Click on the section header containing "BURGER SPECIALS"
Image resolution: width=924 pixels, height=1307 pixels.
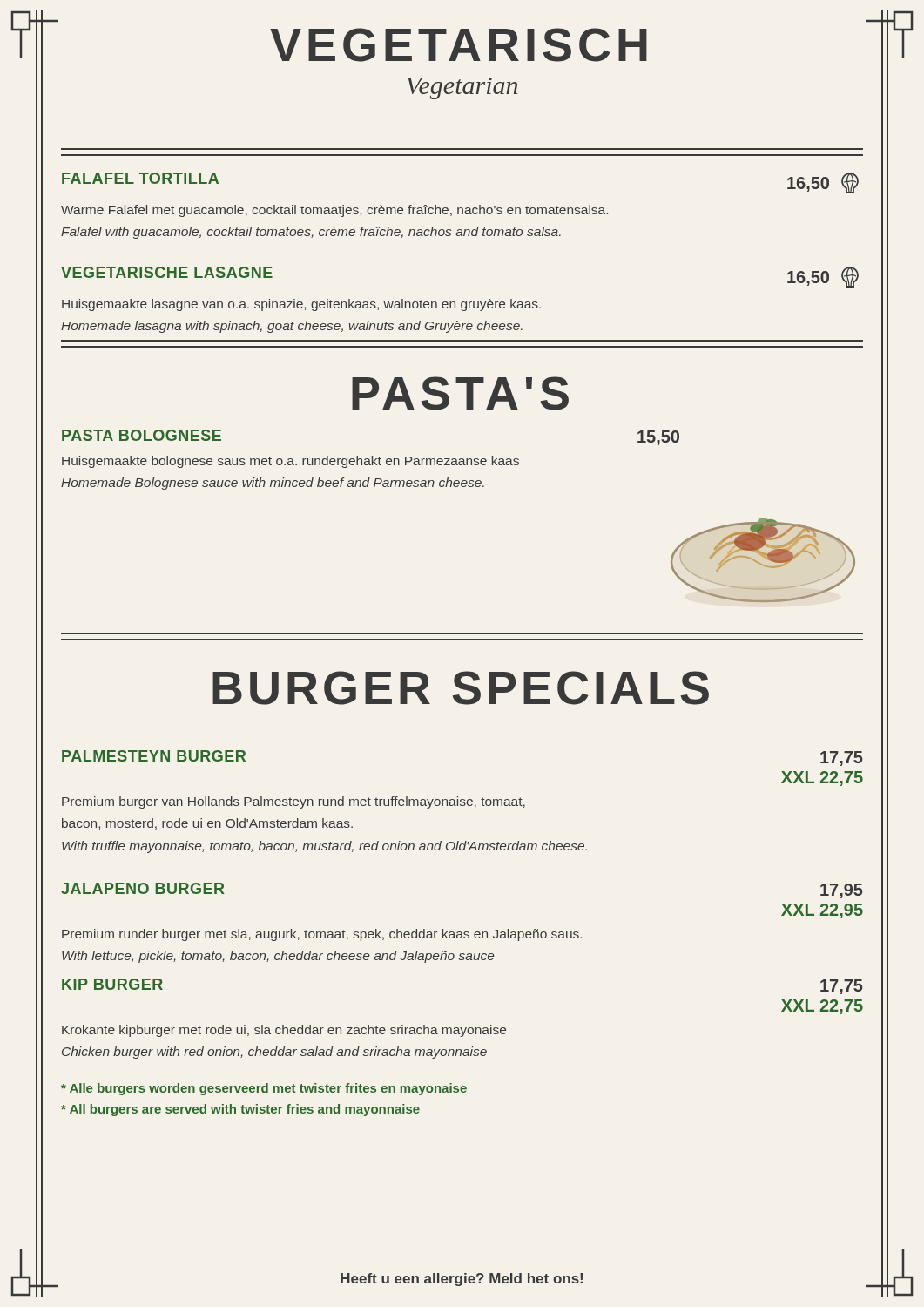click(462, 686)
